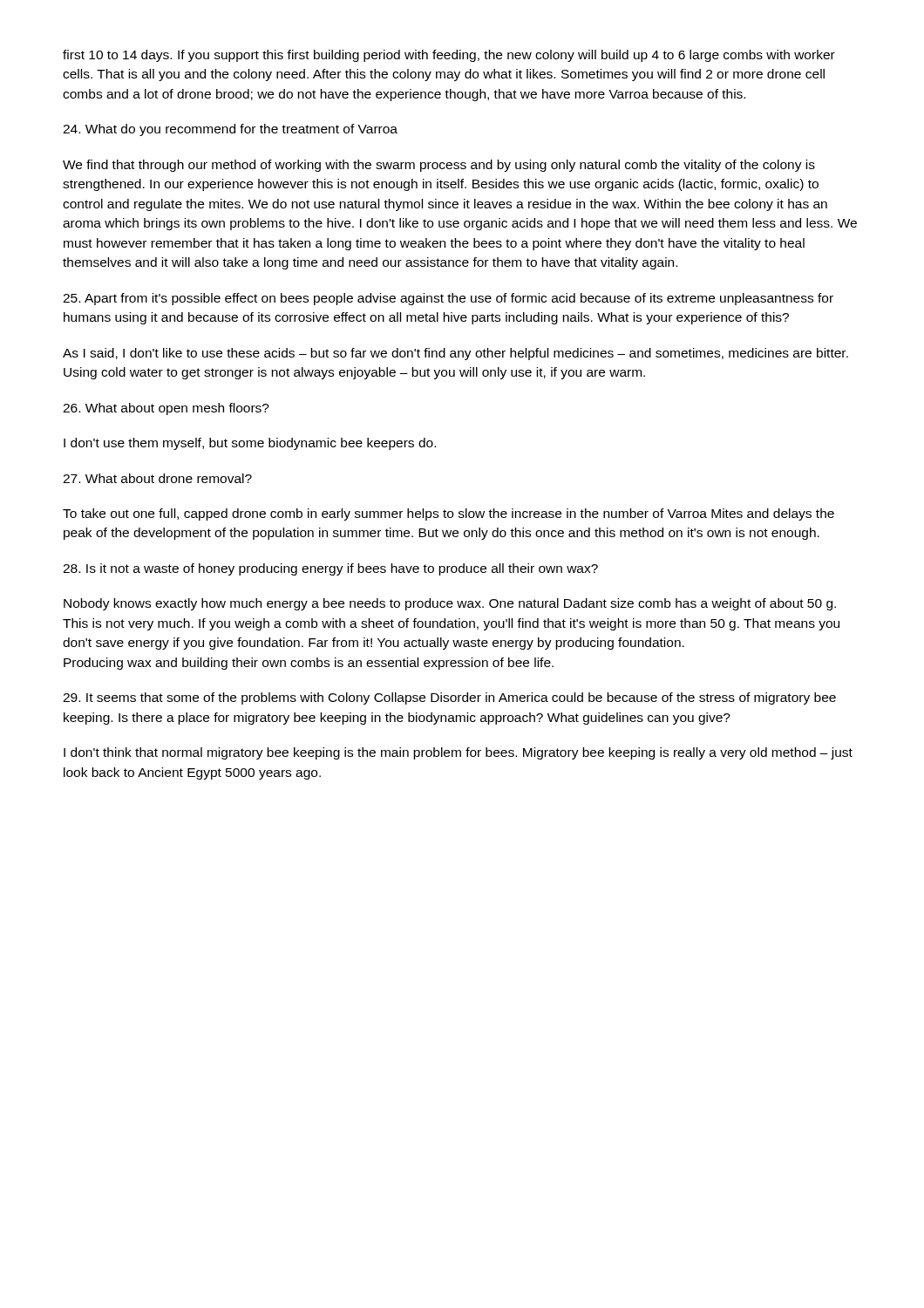Find the block on this page that starts "To take out"
This screenshot has height=1308, width=924.
tap(449, 523)
